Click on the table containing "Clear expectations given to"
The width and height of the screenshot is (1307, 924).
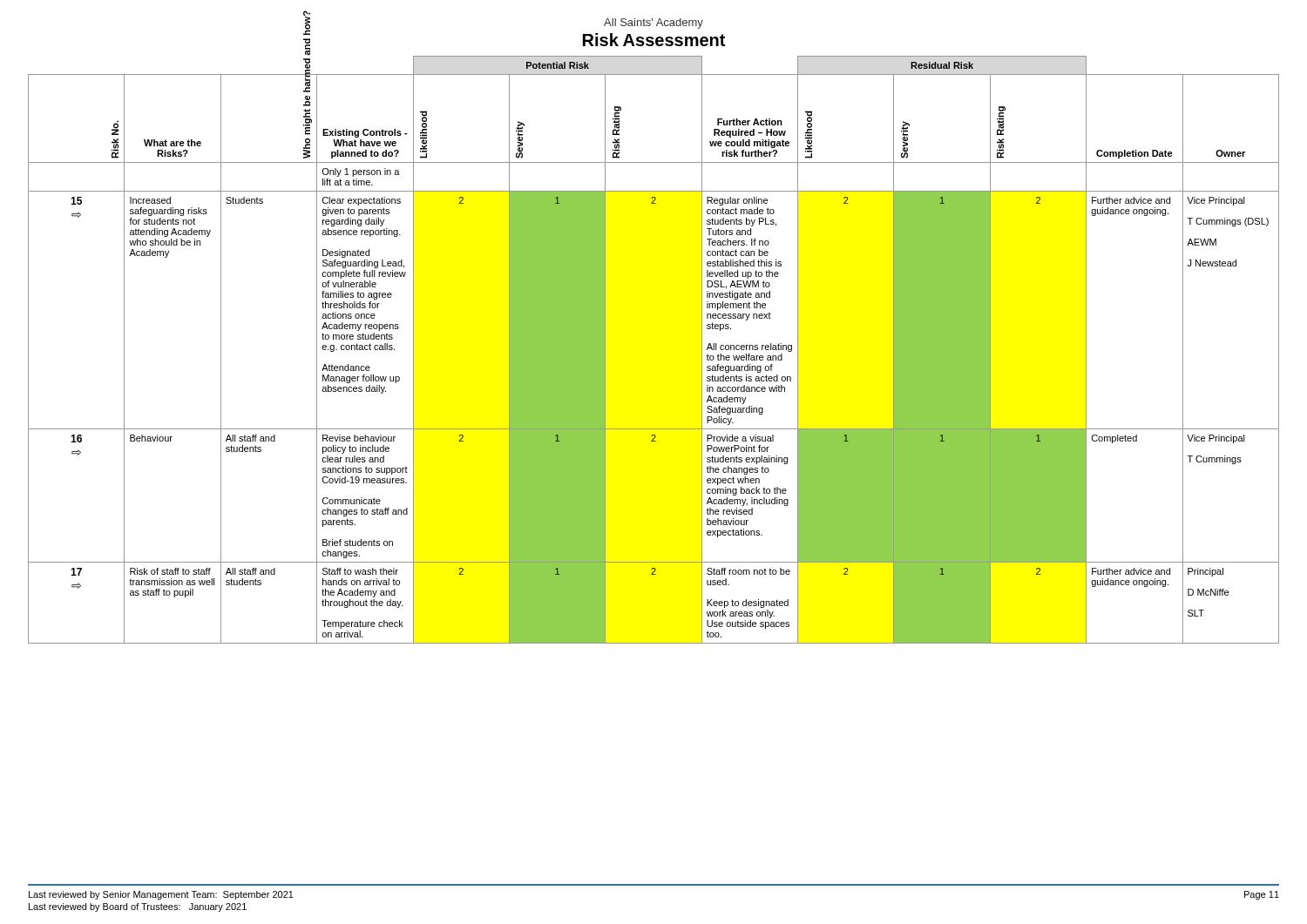point(654,350)
